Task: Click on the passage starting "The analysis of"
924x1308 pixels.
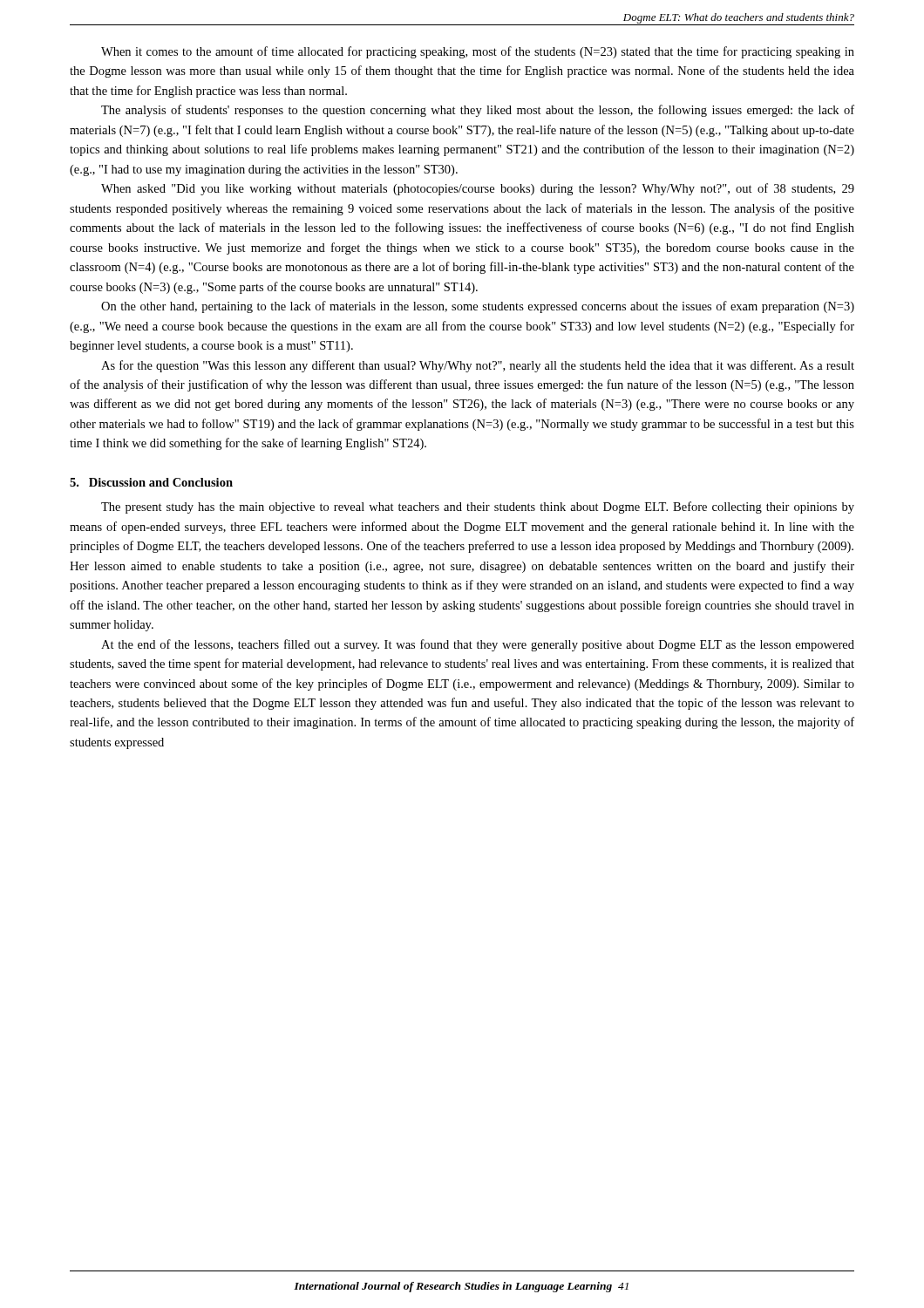Action: click(x=462, y=140)
